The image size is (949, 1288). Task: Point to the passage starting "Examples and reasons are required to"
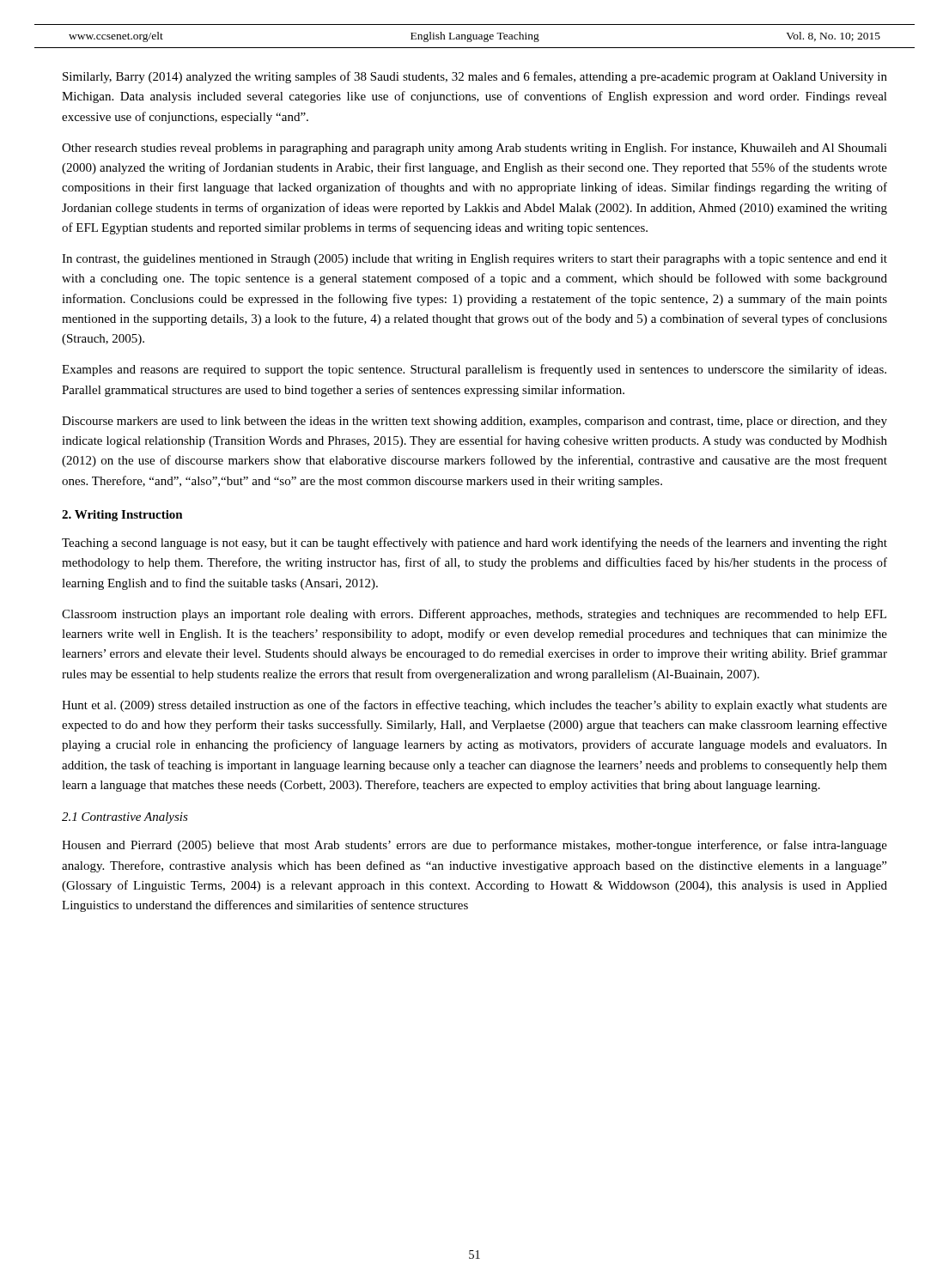pos(474,380)
